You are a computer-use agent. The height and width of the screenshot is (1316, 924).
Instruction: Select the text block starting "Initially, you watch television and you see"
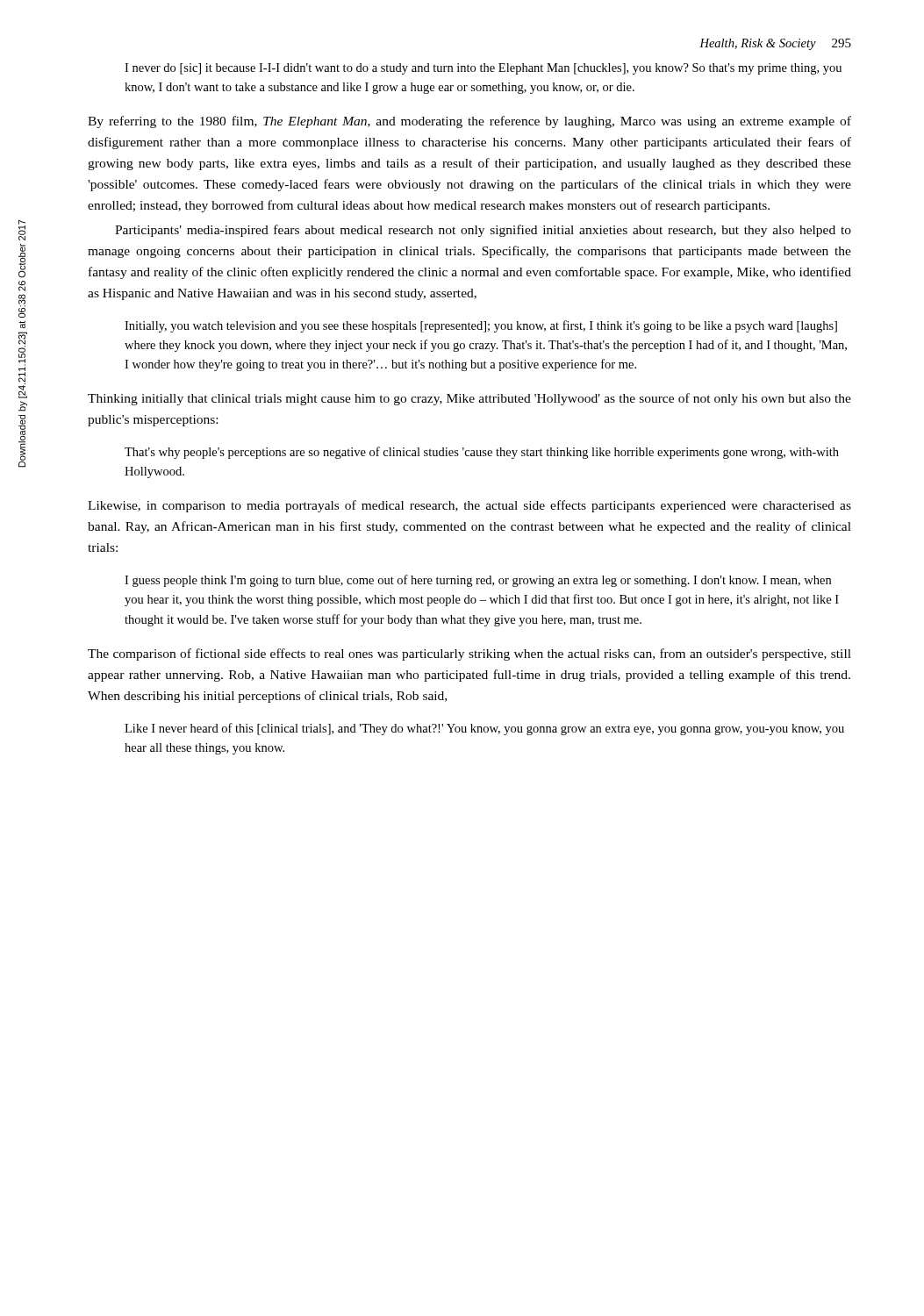[x=486, y=345]
